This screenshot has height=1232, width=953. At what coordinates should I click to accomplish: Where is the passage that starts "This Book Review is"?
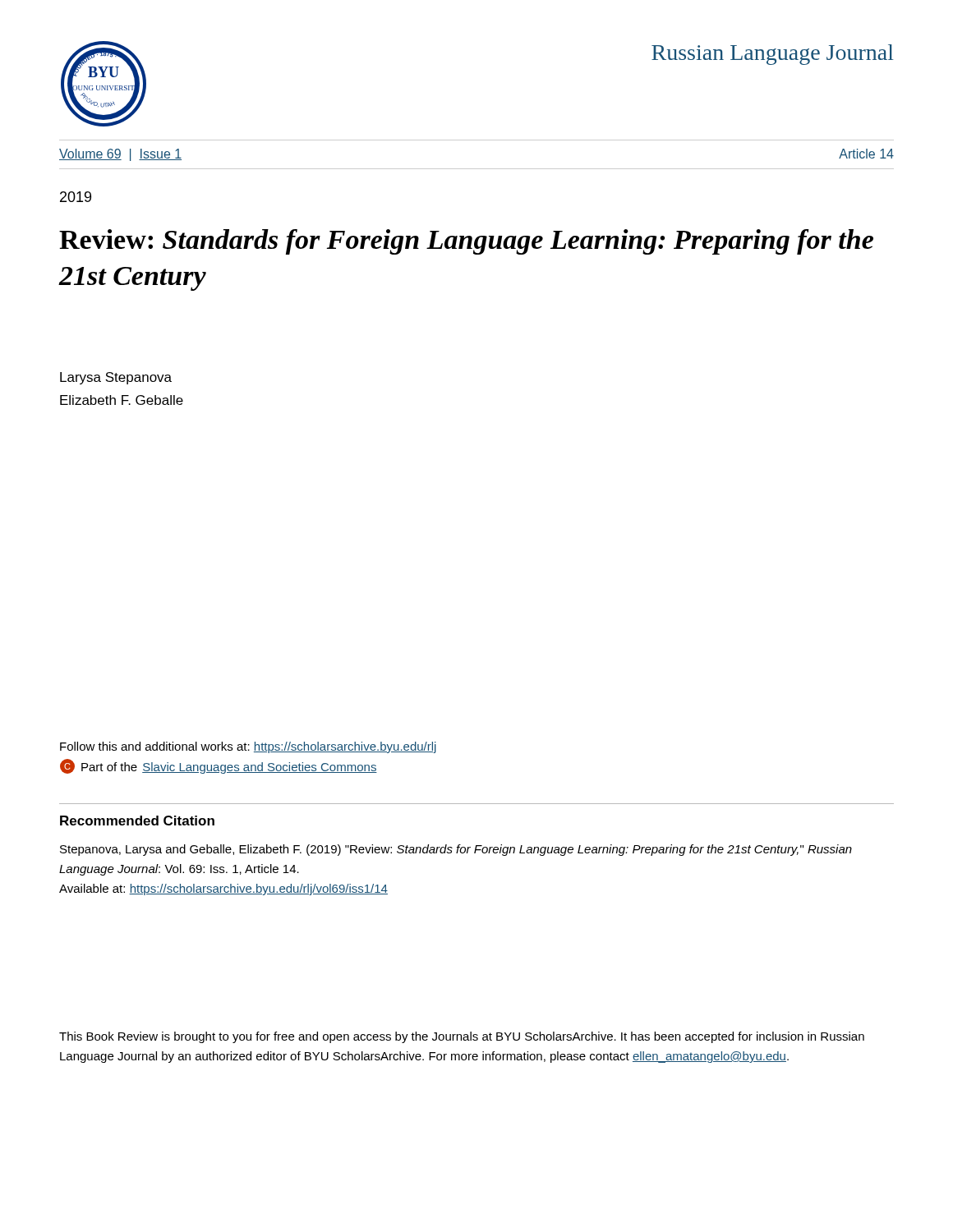click(462, 1046)
